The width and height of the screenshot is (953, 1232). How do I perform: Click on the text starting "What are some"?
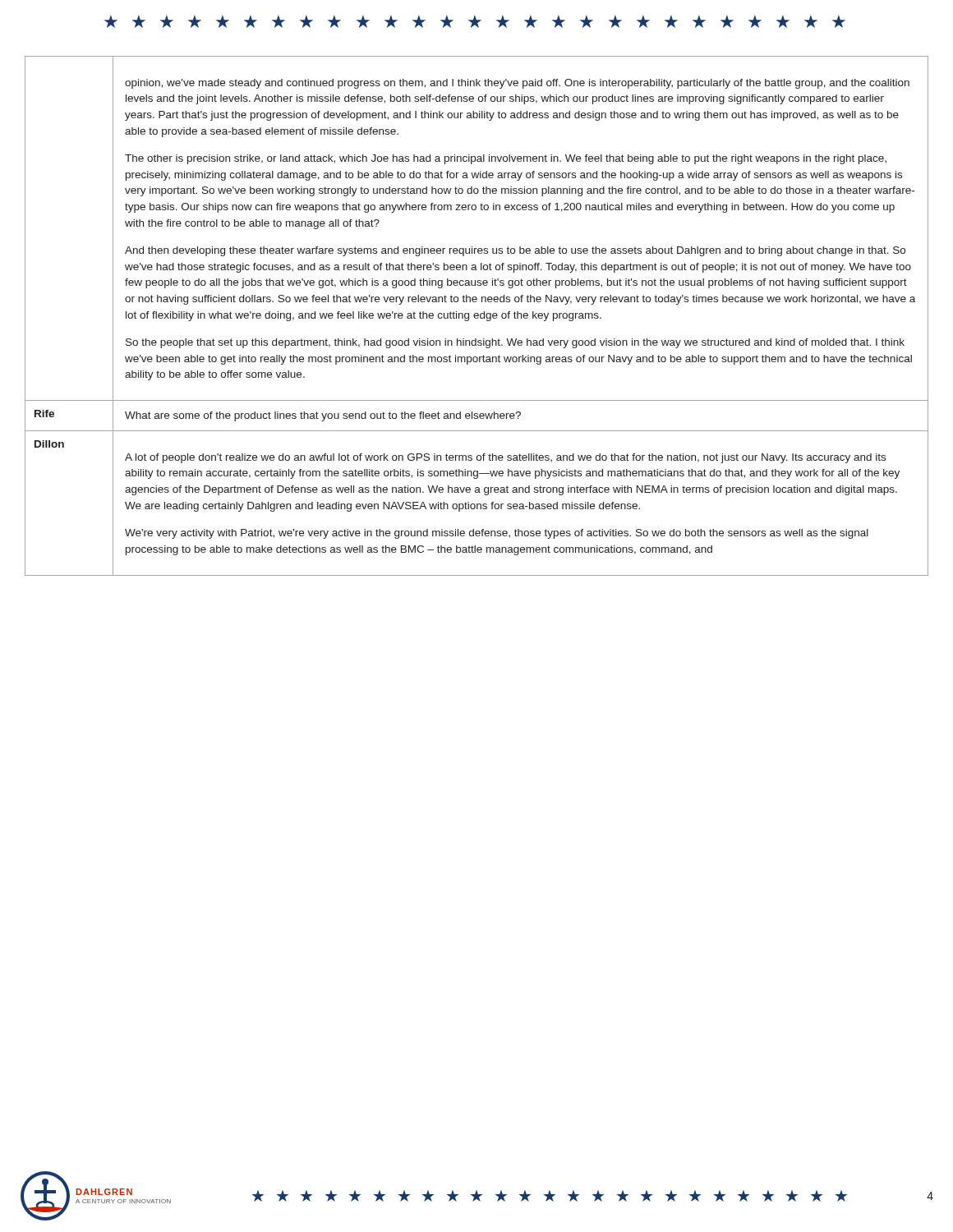click(x=323, y=416)
